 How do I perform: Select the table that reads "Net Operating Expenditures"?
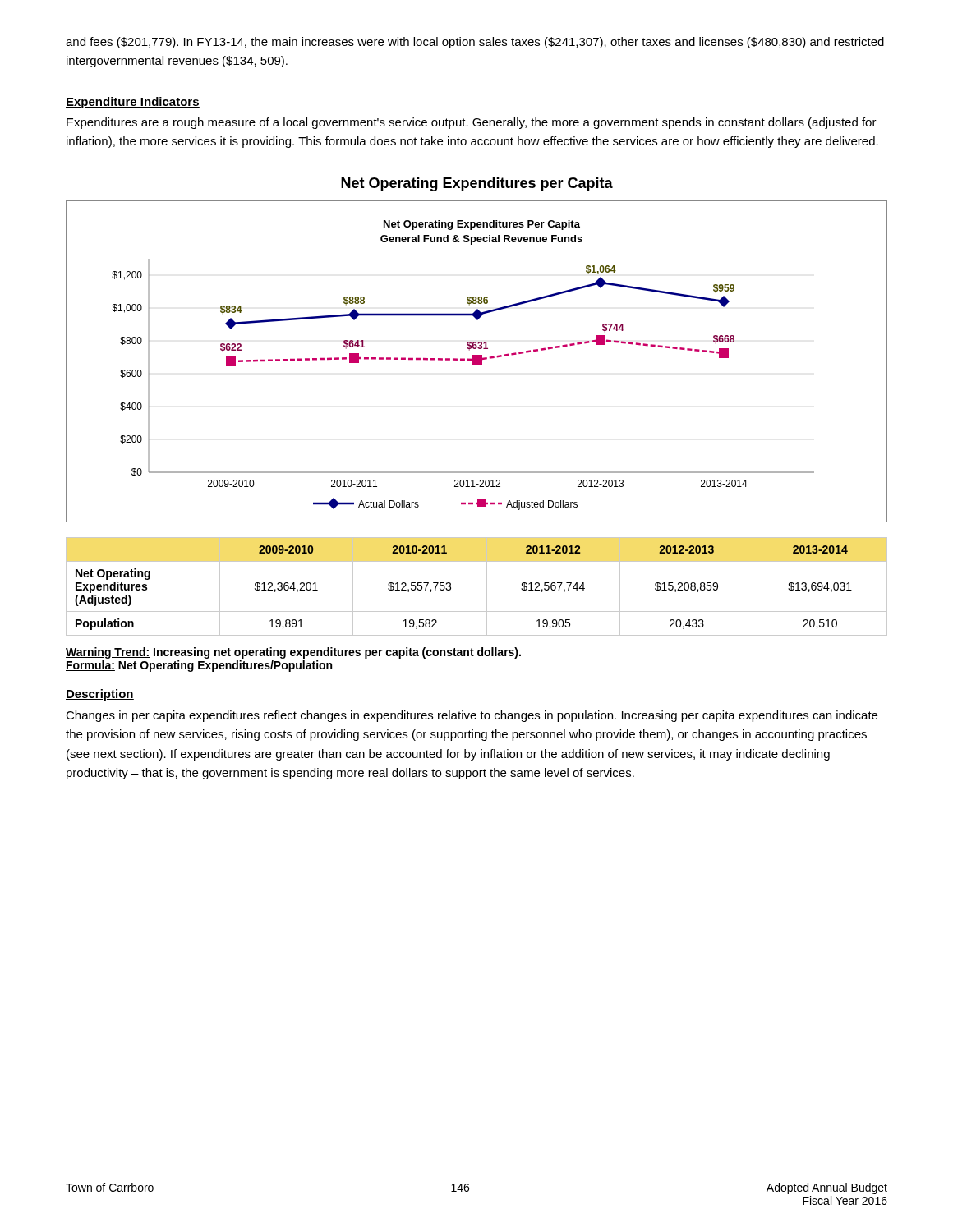click(x=476, y=586)
